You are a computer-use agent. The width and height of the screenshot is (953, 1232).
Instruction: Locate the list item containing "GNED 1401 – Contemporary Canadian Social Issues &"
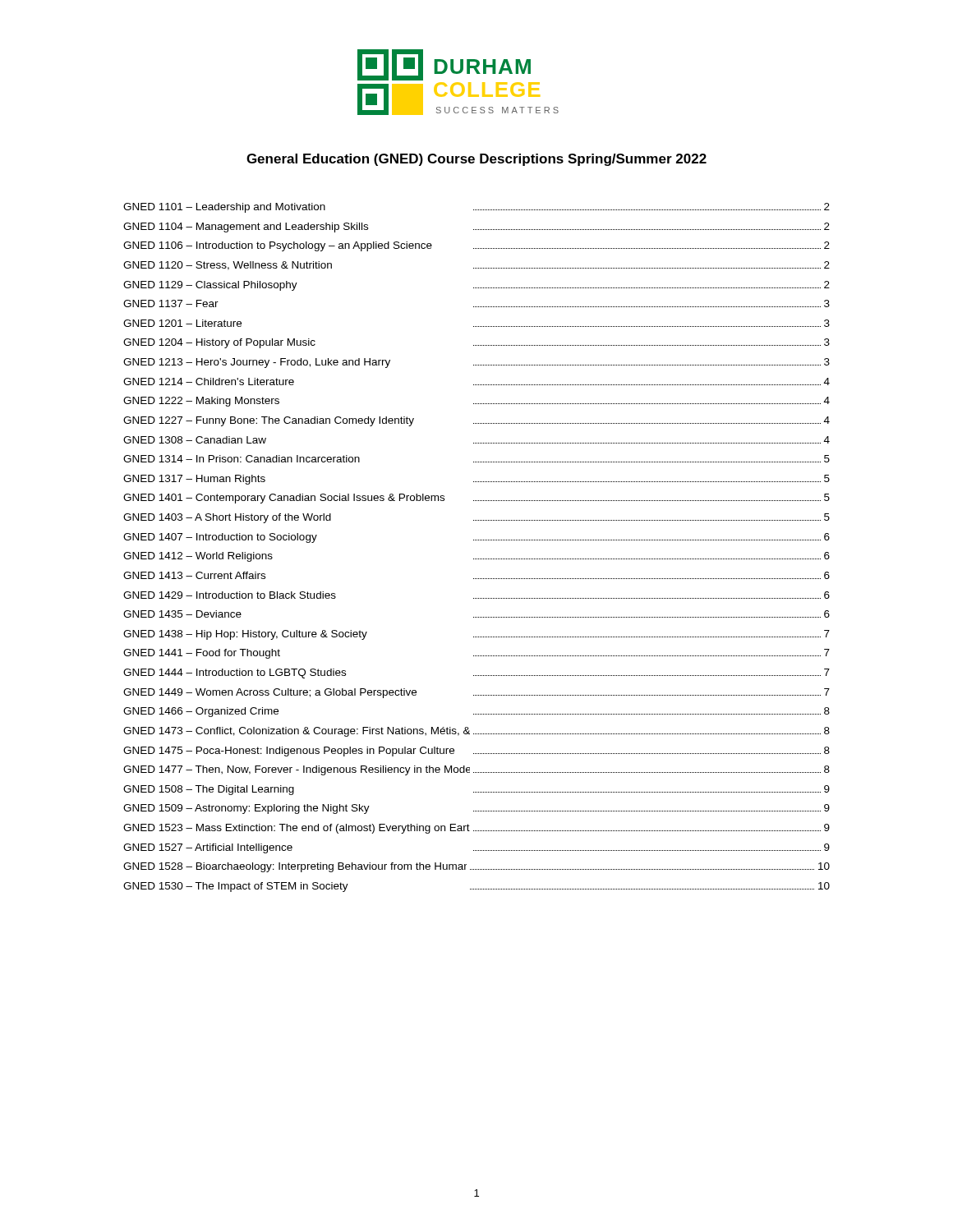476,498
